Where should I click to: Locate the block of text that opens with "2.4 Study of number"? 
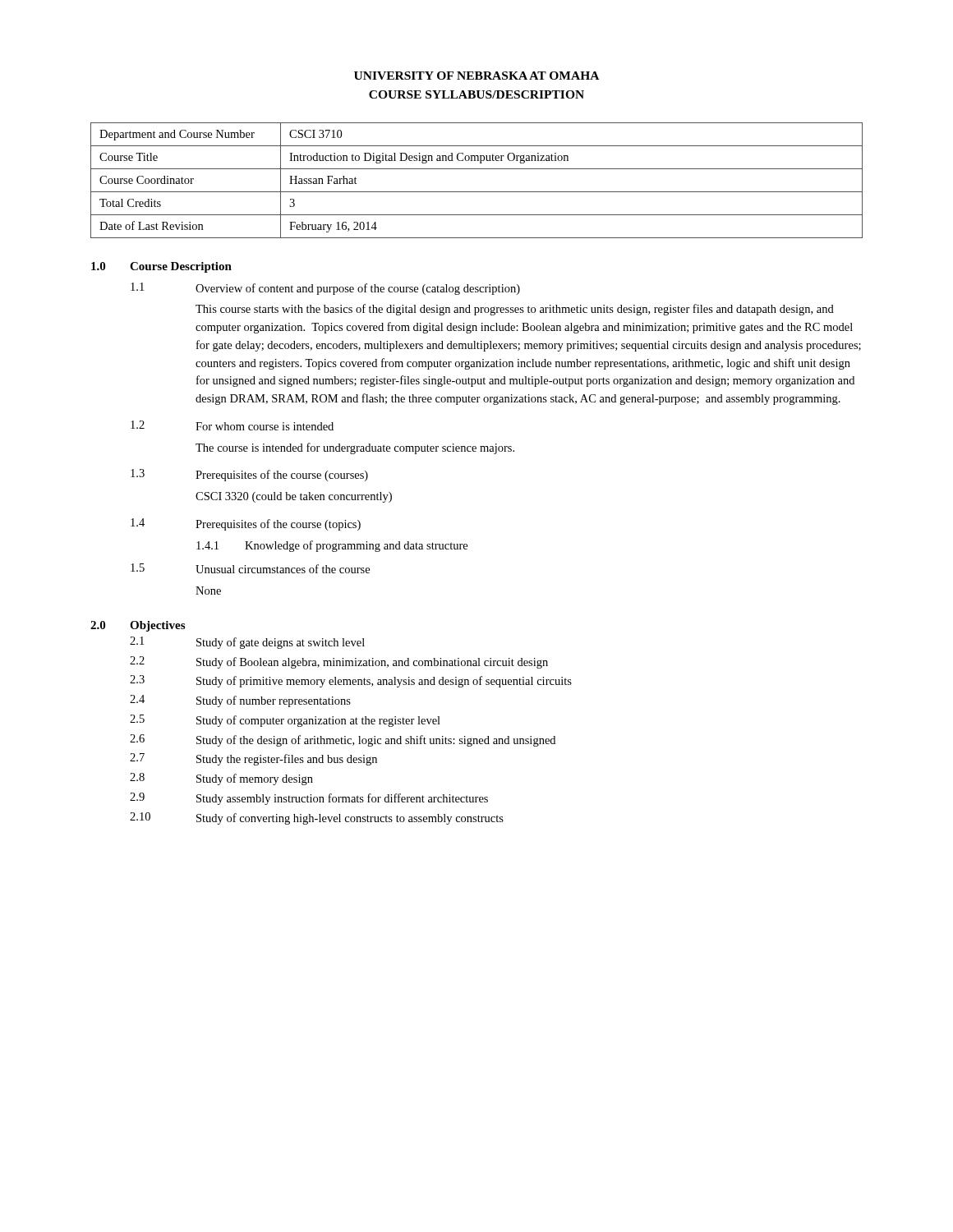[221, 701]
